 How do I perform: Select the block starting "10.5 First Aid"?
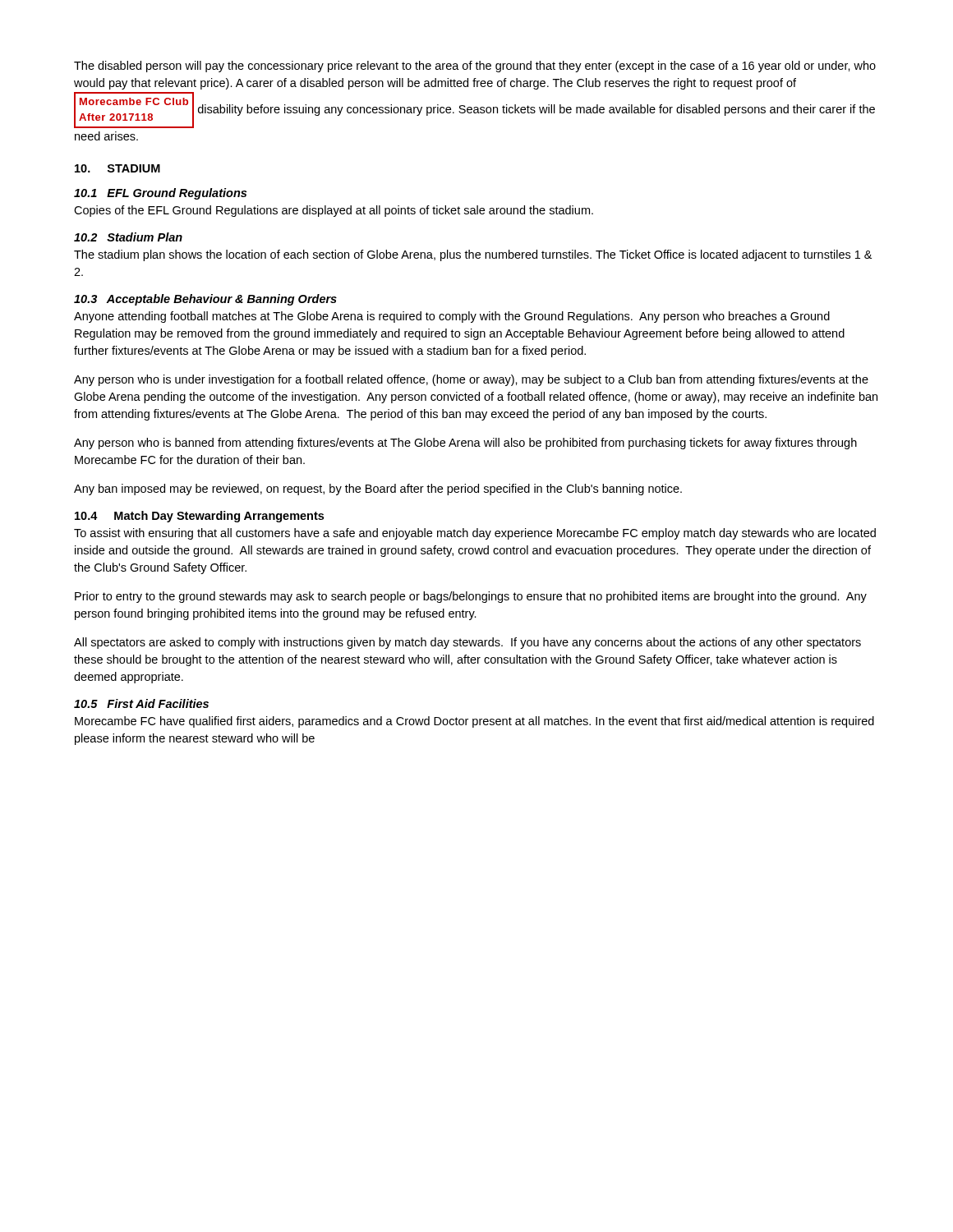tap(142, 704)
